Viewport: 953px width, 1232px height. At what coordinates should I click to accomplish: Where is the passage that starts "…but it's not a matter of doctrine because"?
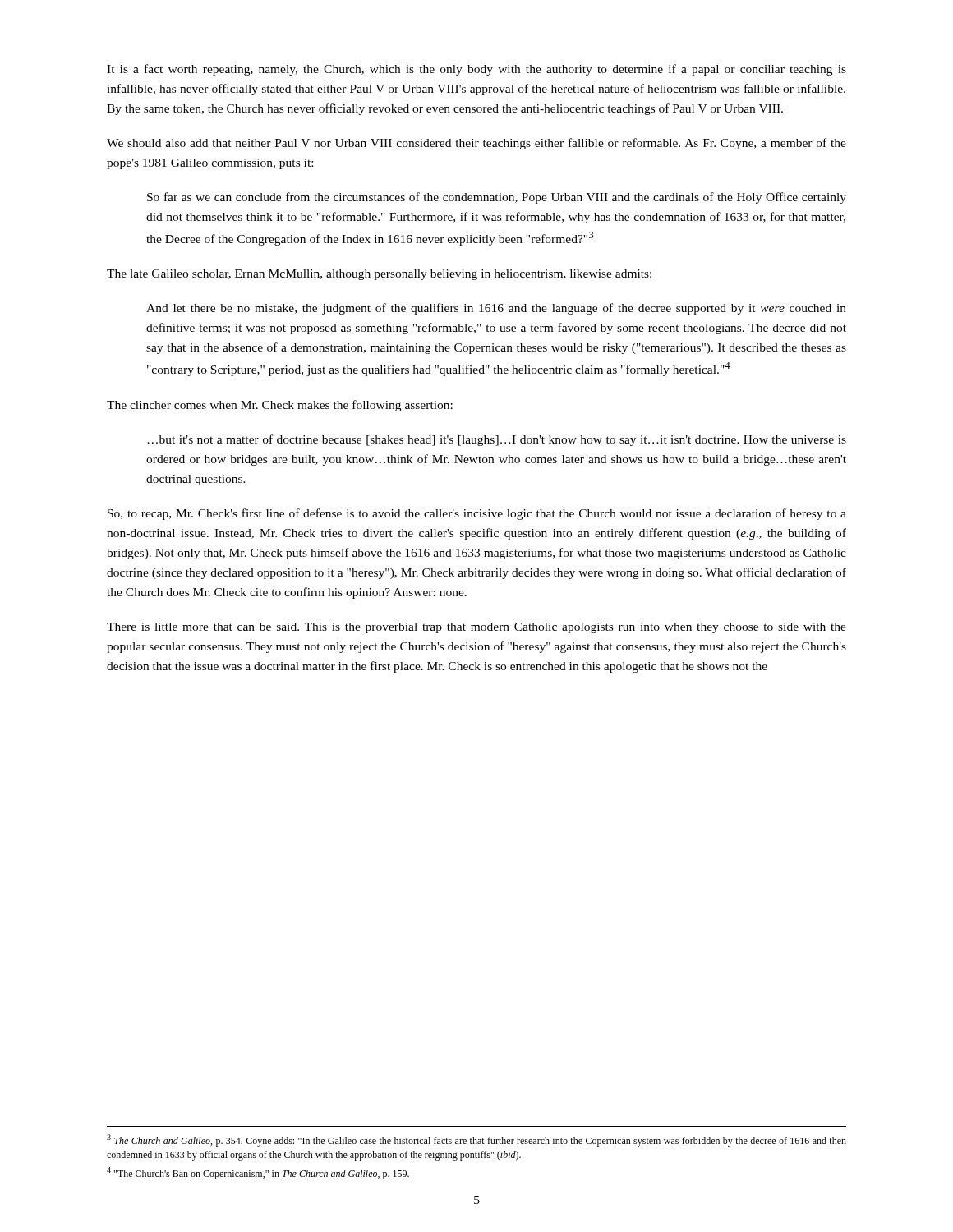coord(496,458)
